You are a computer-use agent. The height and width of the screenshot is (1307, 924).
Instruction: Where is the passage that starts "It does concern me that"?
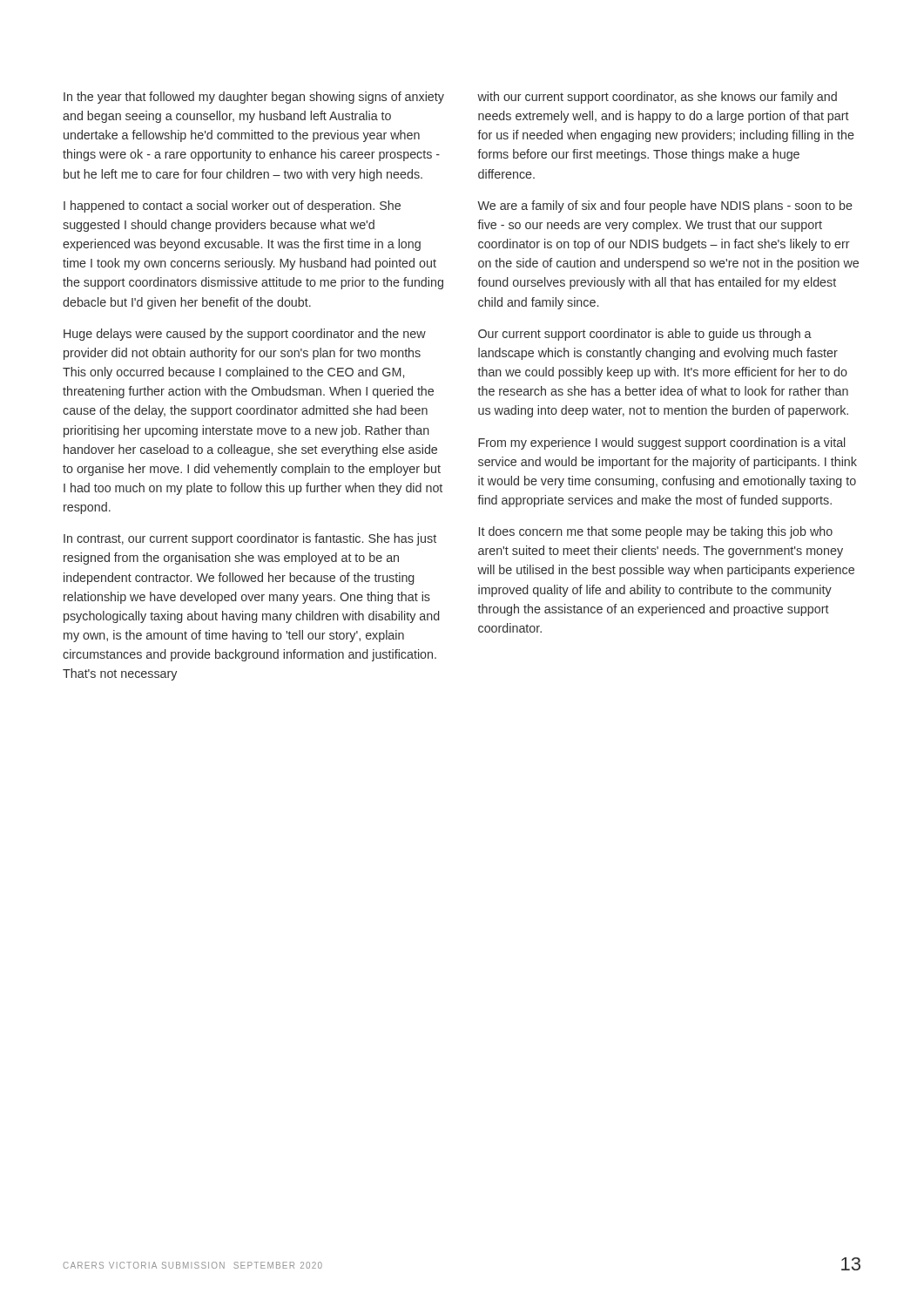click(669, 580)
